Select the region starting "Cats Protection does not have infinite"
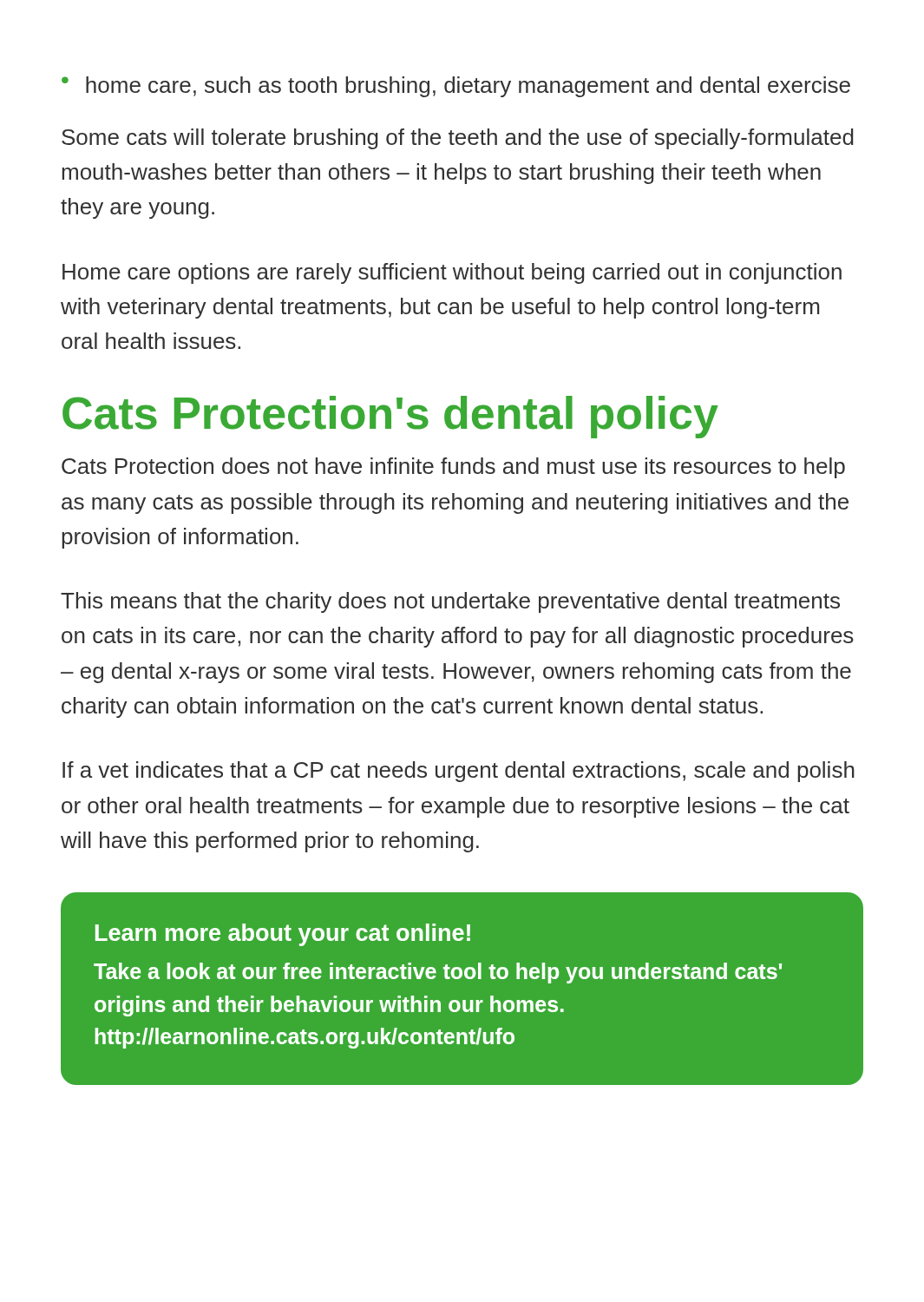 [455, 501]
